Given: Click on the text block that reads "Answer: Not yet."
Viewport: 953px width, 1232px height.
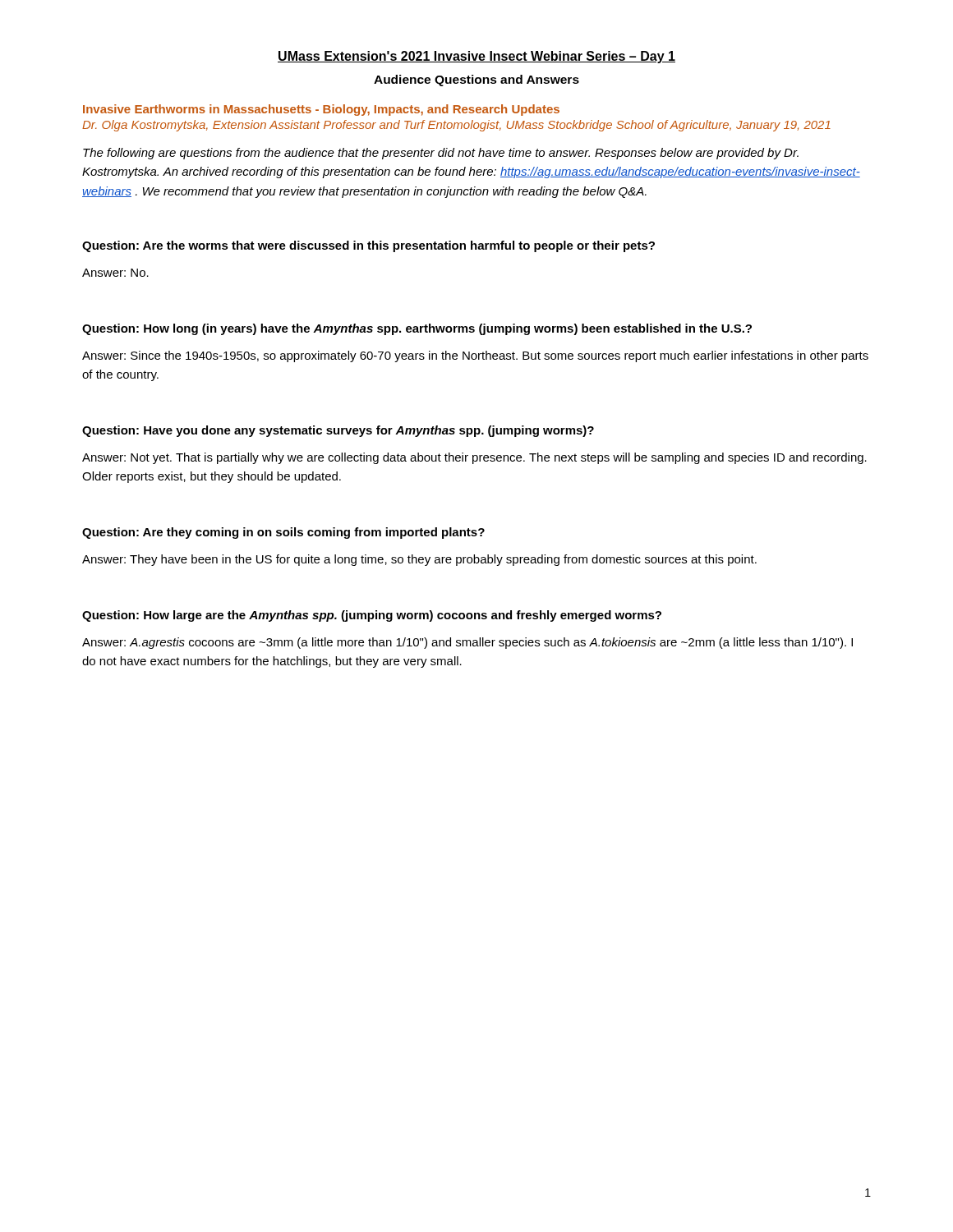Looking at the screenshot, I should pos(475,466).
